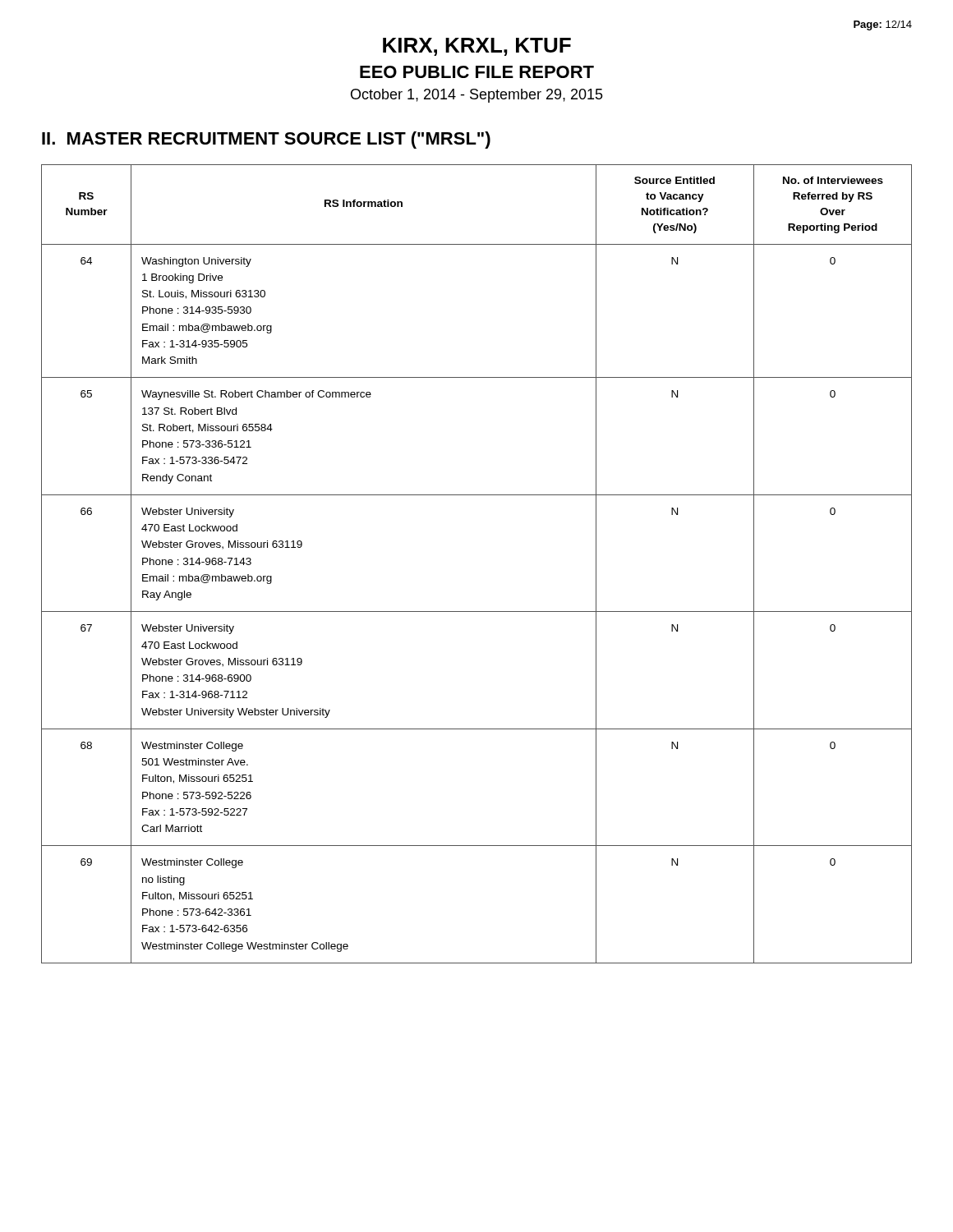953x1232 pixels.
Task: Select the element starting "II. MASTER RECRUITMENT SOURCE LIST"
Action: (x=476, y=139)
